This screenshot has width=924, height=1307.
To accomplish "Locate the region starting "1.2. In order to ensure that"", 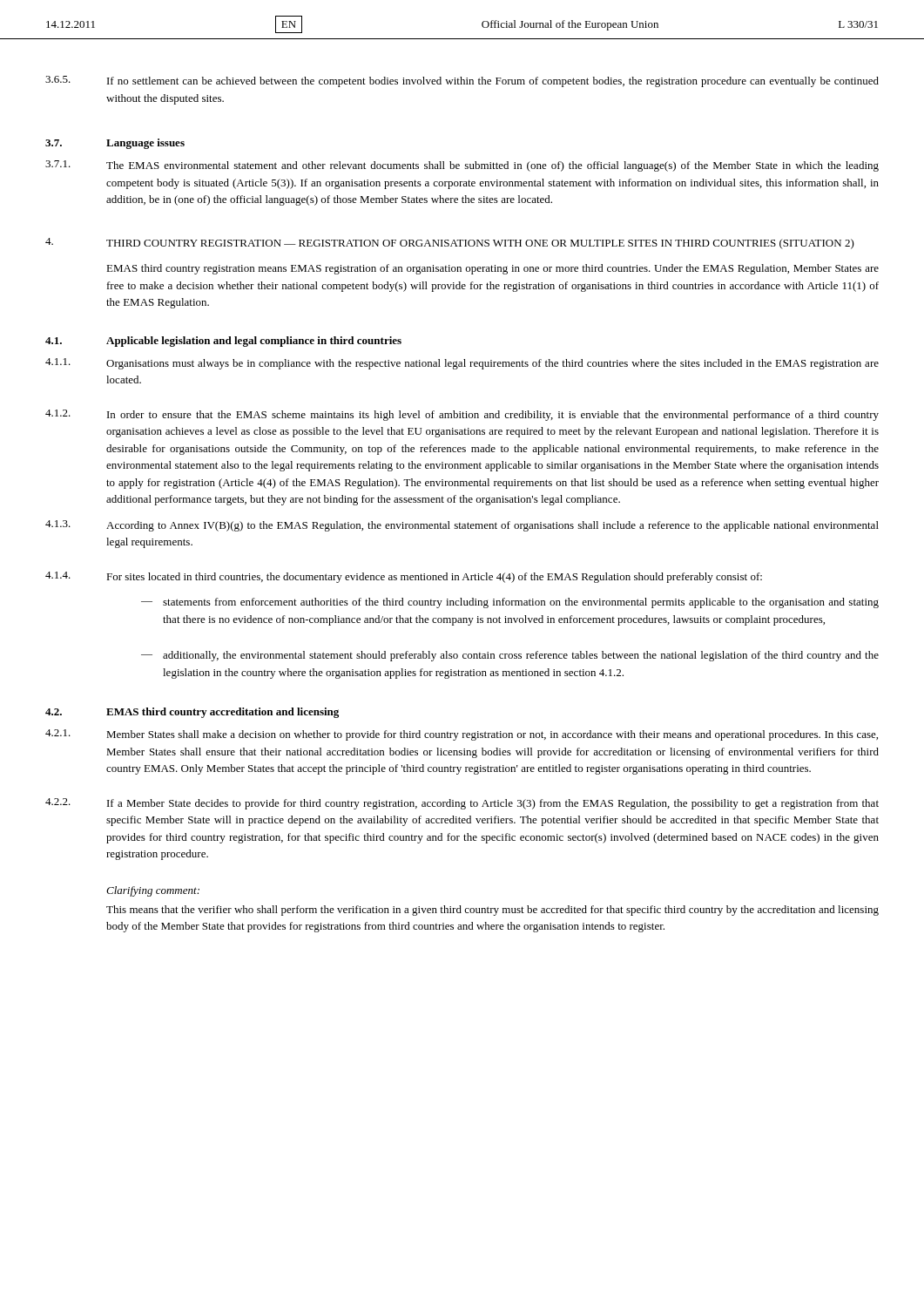I will pos(462,457).
